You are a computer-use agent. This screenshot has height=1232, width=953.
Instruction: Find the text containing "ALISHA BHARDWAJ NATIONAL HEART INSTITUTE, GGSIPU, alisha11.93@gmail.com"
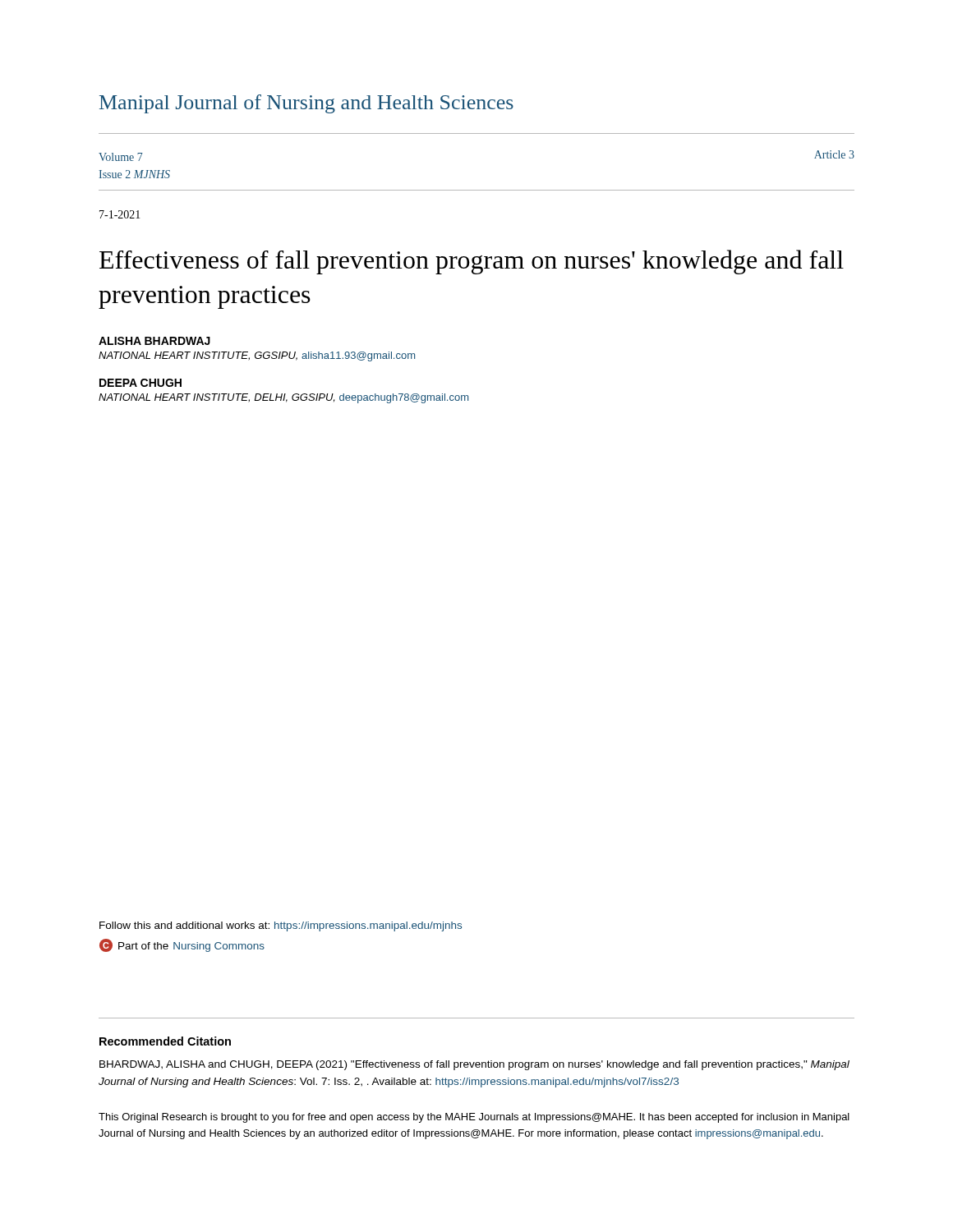(154, 341)
